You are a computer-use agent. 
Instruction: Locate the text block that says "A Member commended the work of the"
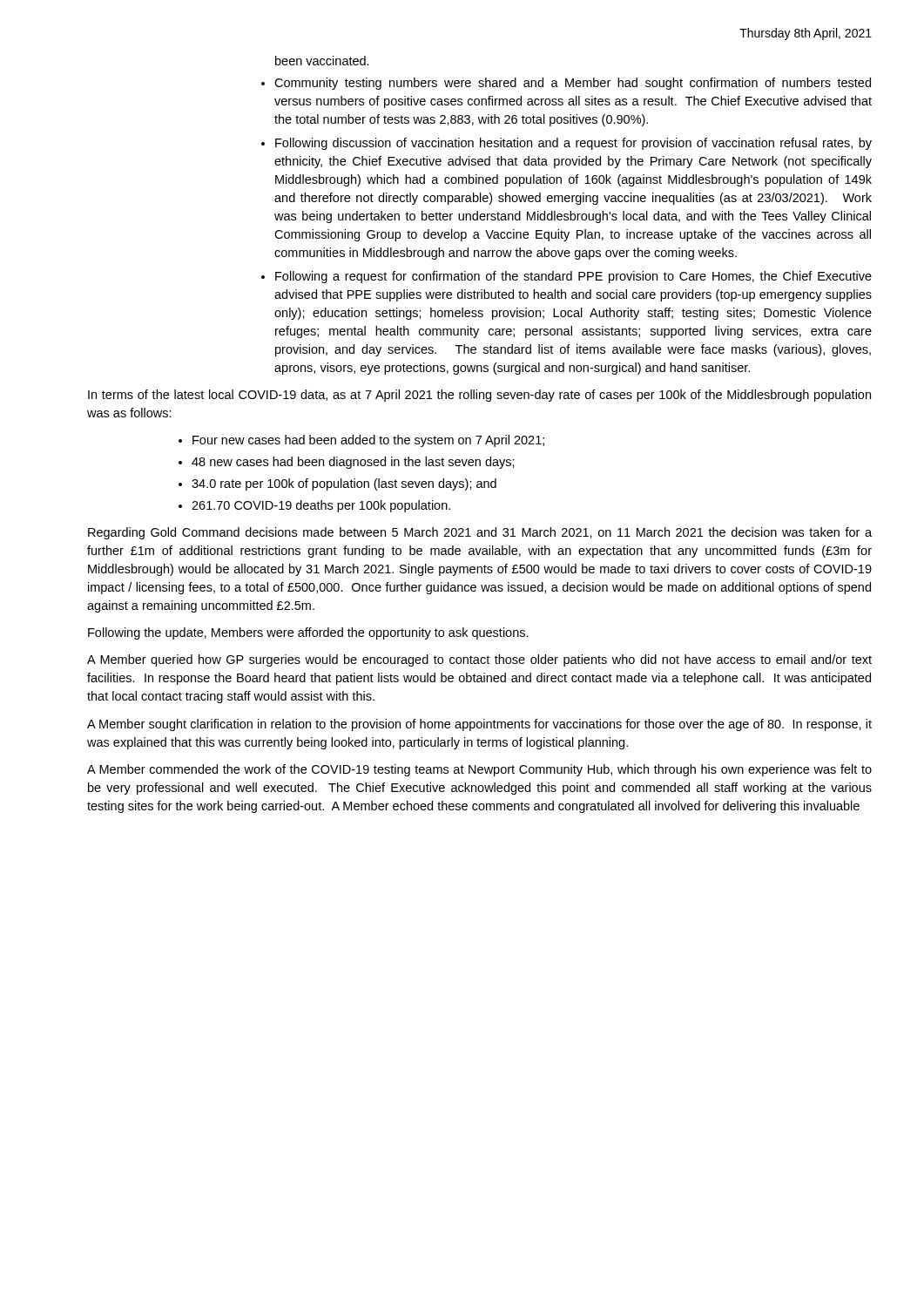pos(479,787)
